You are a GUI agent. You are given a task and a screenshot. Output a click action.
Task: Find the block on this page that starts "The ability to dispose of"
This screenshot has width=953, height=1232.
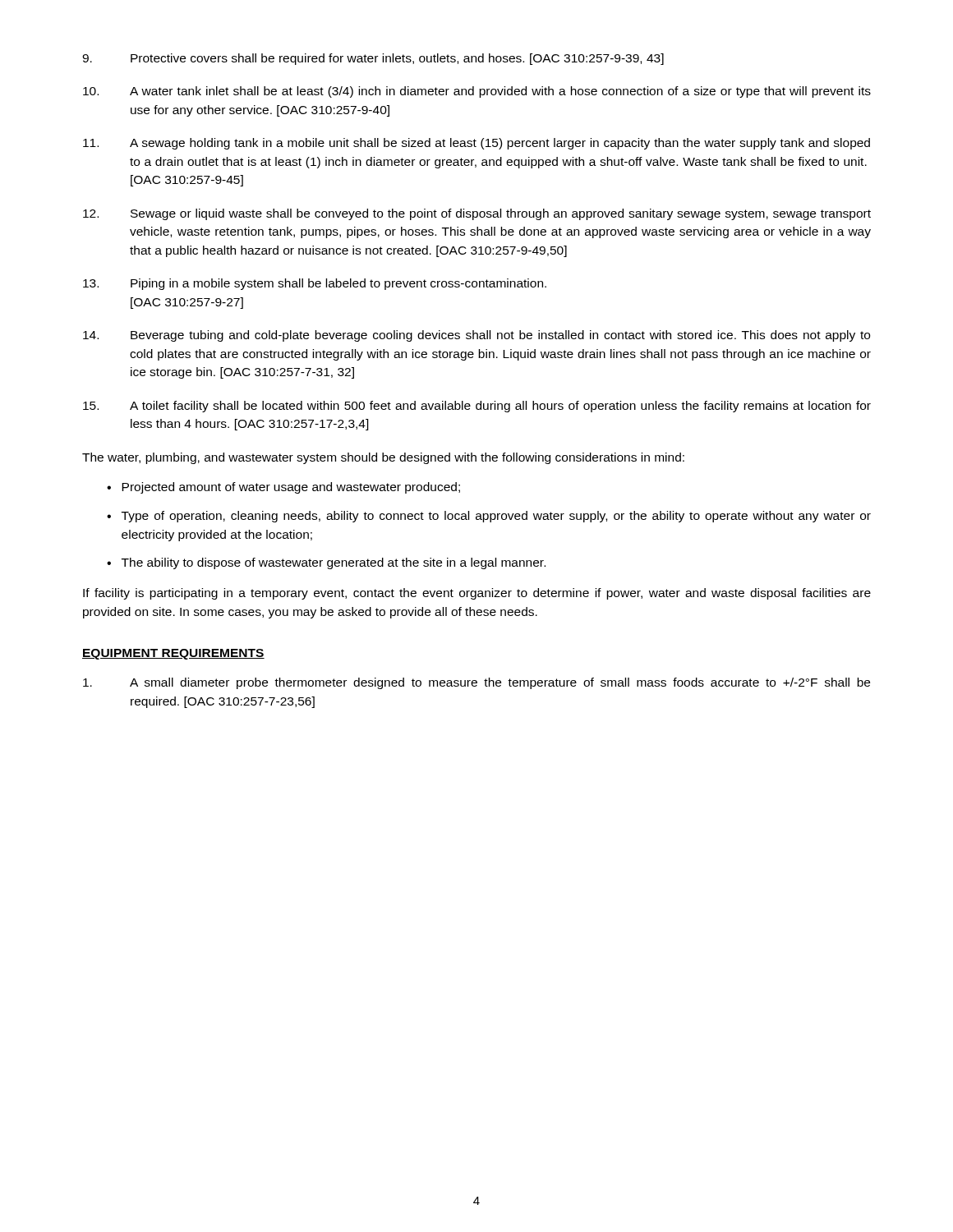coord(334,562)
